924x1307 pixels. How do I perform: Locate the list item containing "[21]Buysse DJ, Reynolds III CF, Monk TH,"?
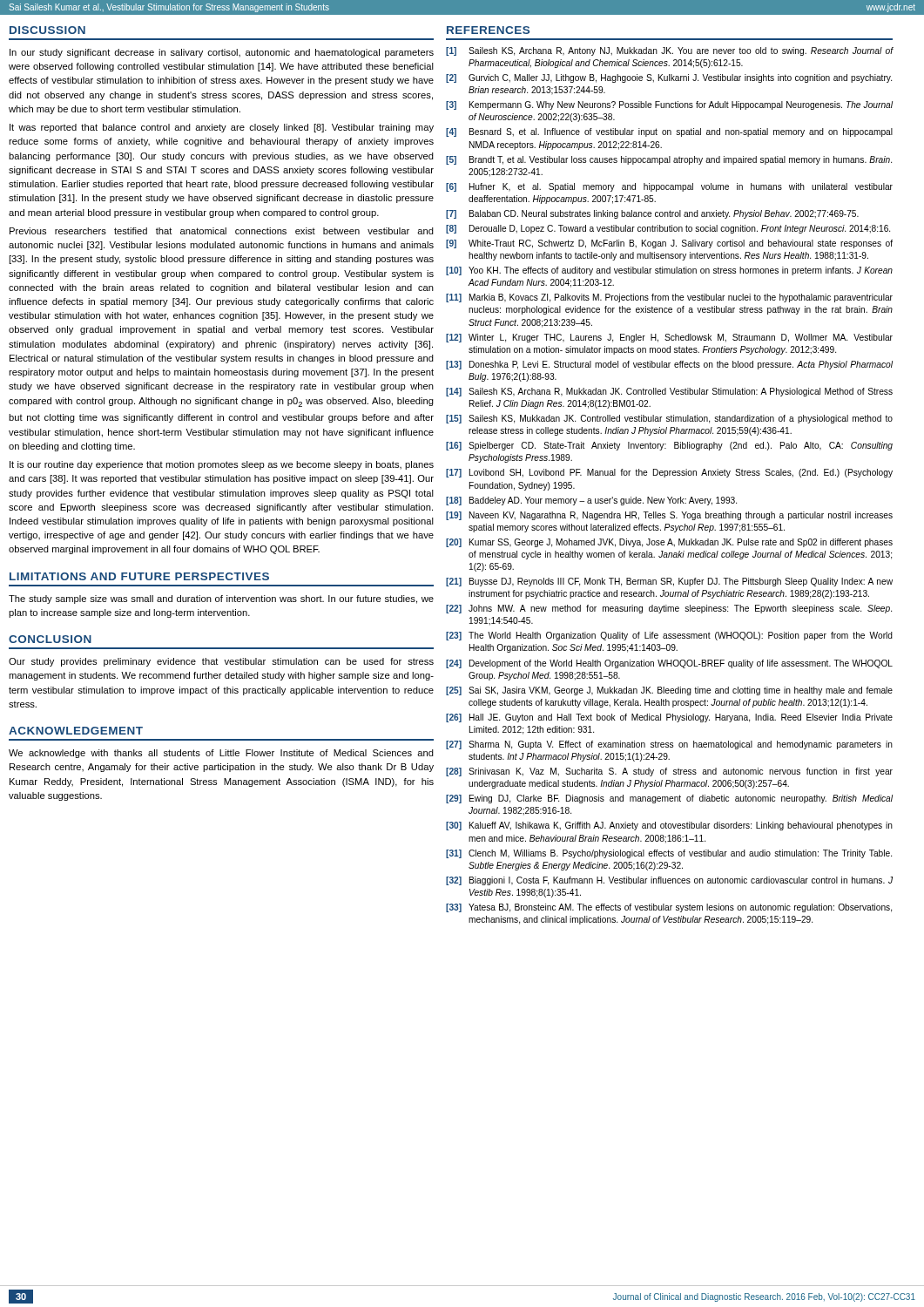pyautogui.click(x=669, y=588)
